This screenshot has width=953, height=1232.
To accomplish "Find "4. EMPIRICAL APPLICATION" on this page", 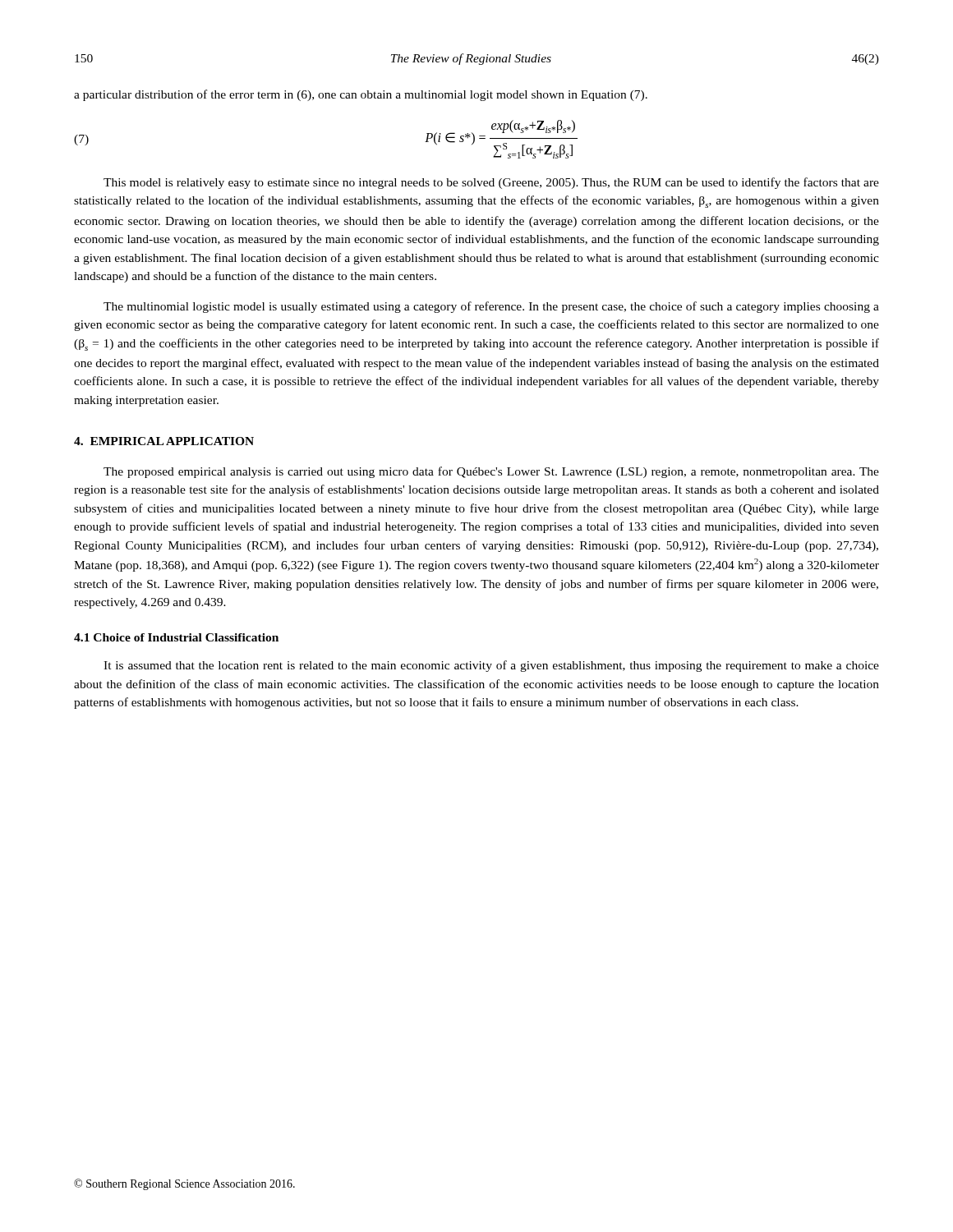I will pyautogui.click(x=164, y=441).
